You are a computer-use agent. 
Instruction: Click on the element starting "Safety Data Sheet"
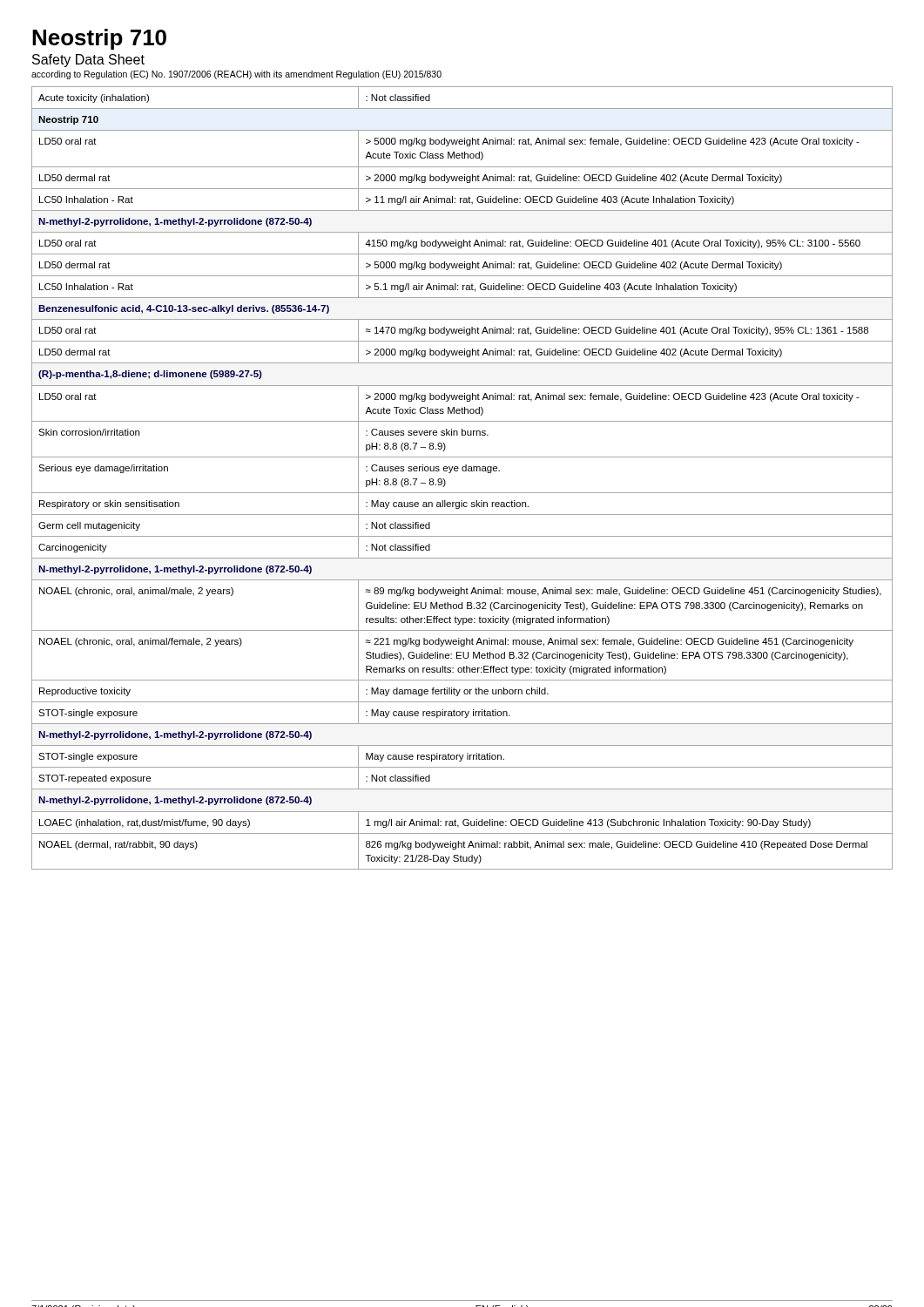[x=88, y=60]
